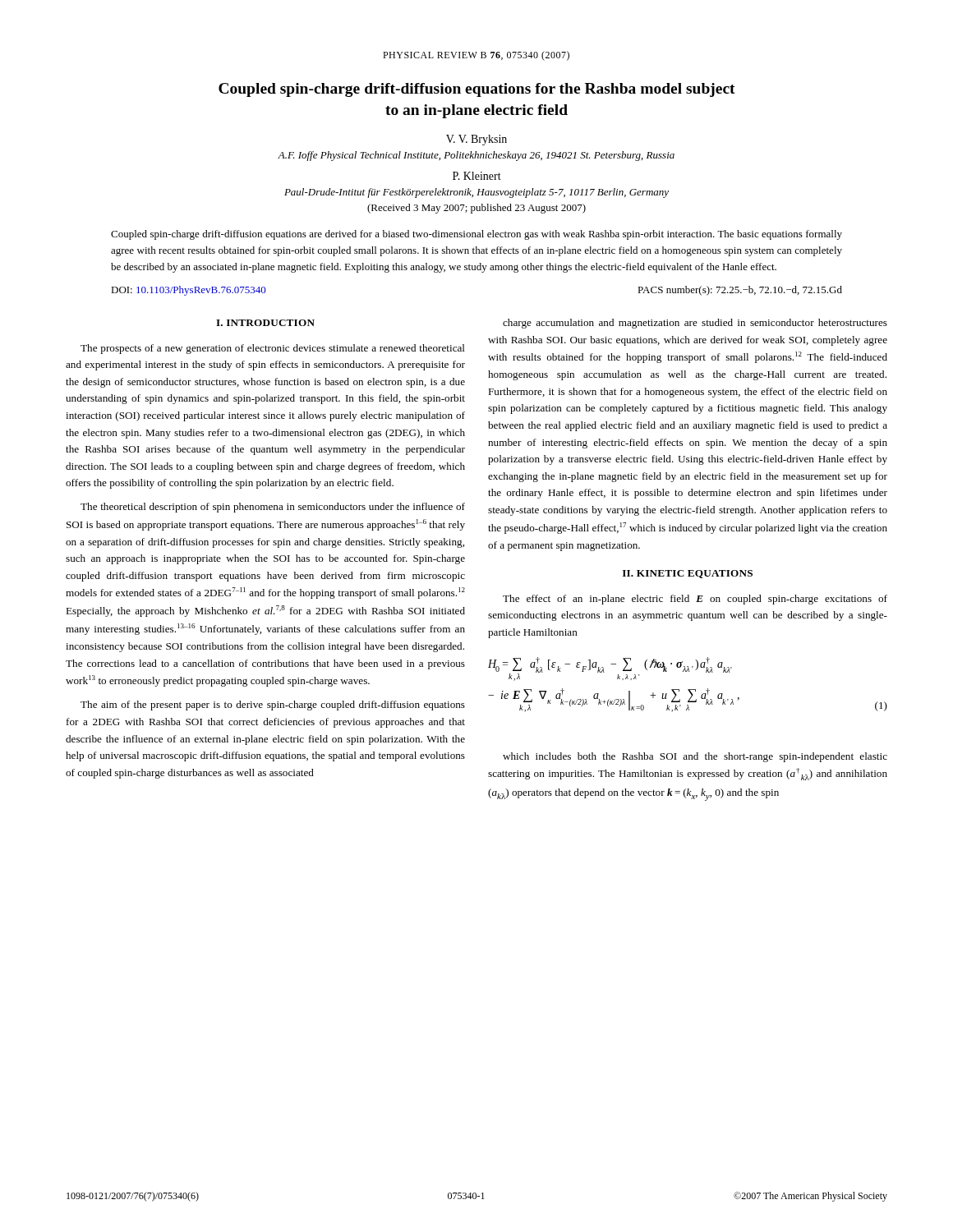The width and height of the screenshot is (953, 1232).
Task: Point to the block beginning "The prospects of a new generation of"
Action: coord(265,415)
